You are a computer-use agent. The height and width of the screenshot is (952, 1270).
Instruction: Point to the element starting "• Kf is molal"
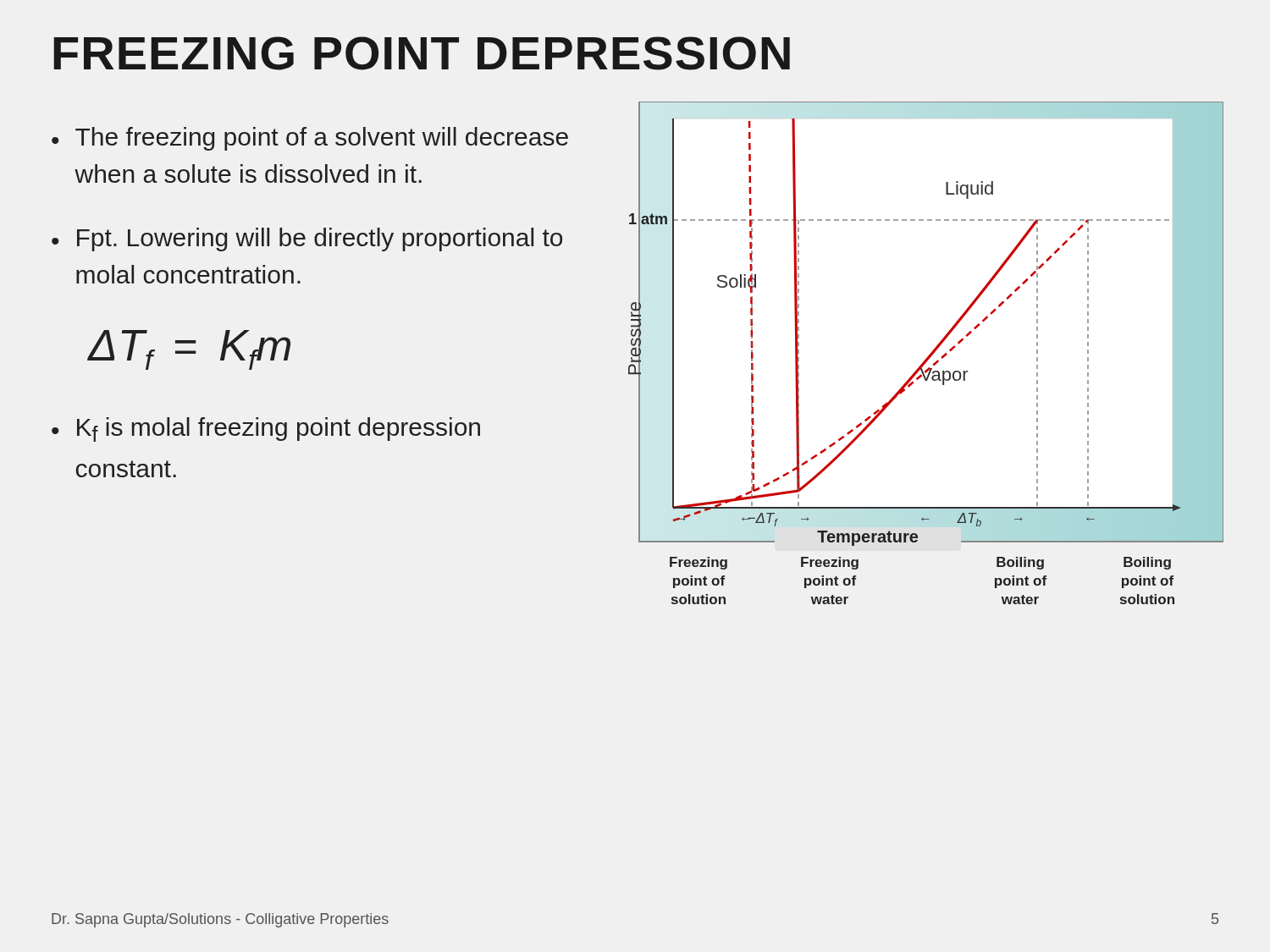coord(266,429)
